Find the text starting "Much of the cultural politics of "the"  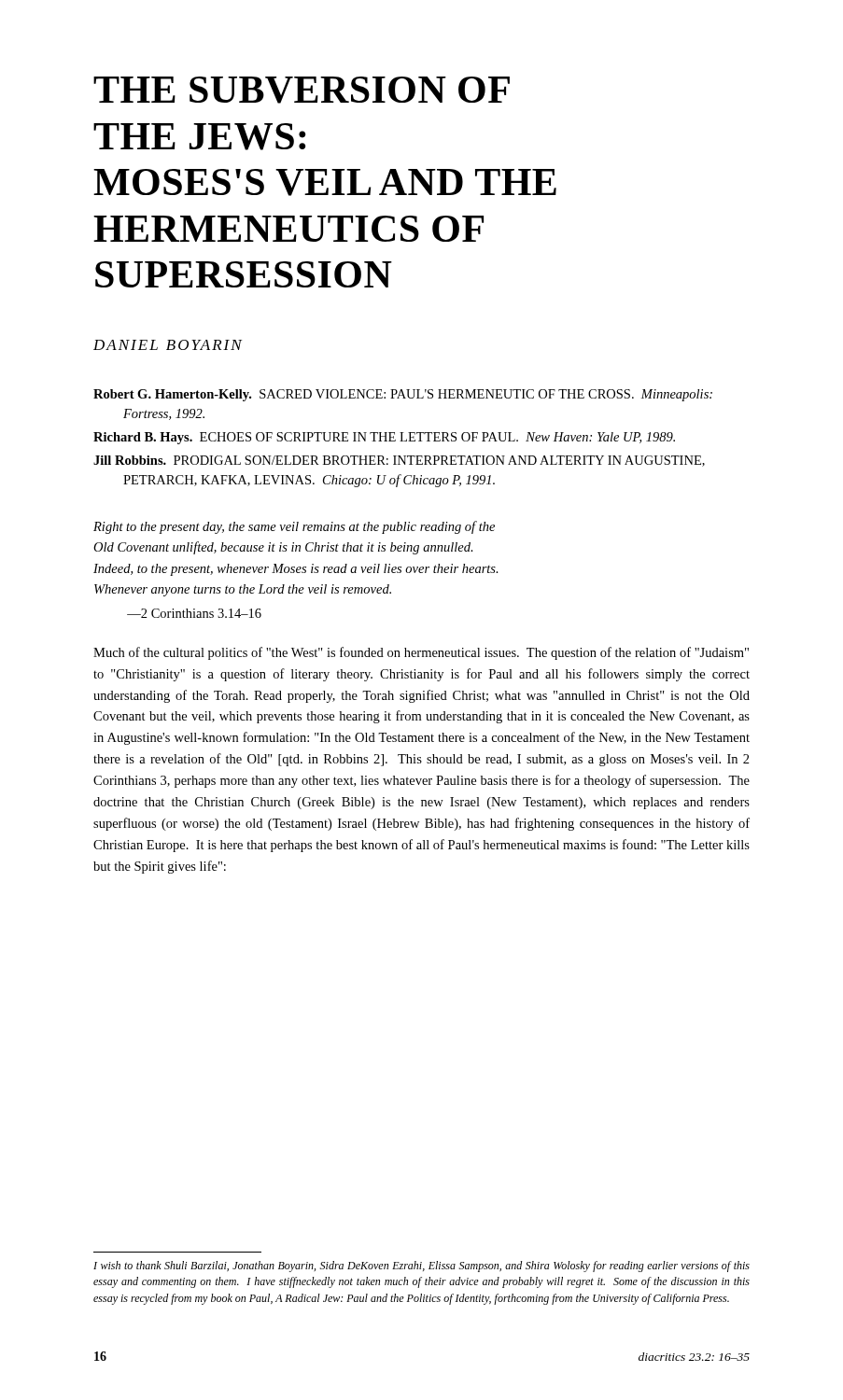(422, 759)
